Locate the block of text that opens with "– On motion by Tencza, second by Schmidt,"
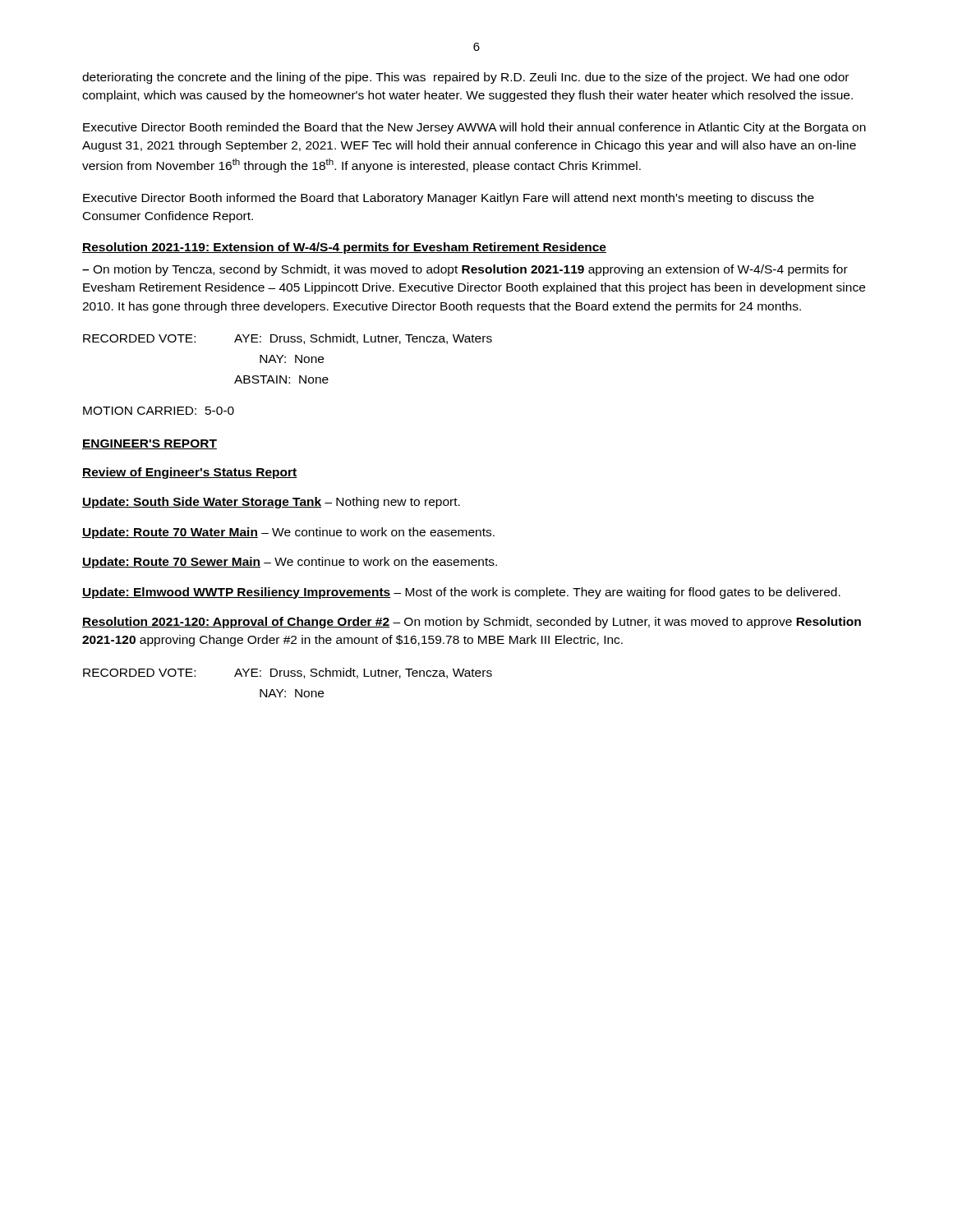Image resolution: width=953 pixels, height=1232 pixels. coord(474,287)
